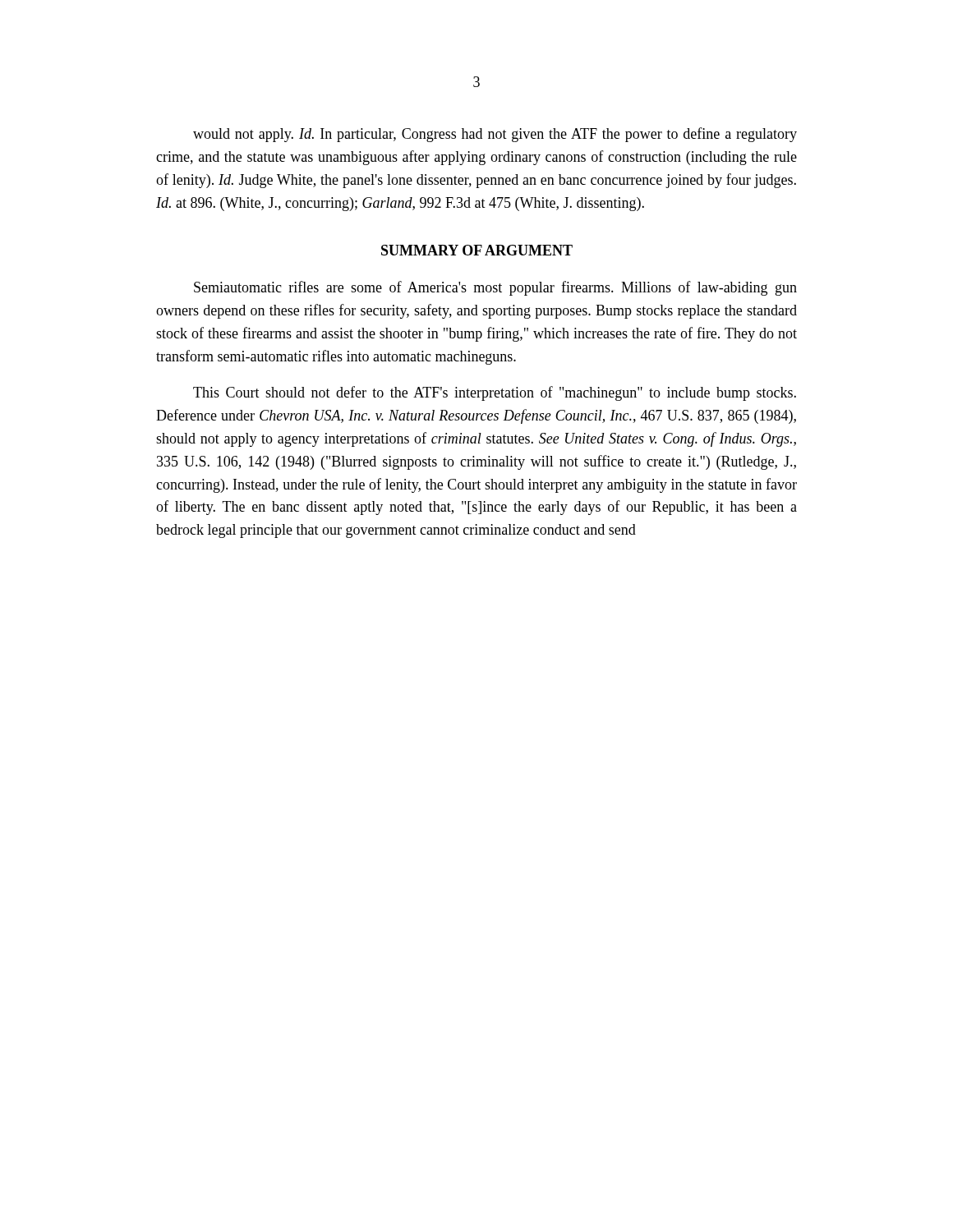Locate the text block that says "This Court should not defer to"
Viewport: 953px width, 1232px height.
click(476, 461)
